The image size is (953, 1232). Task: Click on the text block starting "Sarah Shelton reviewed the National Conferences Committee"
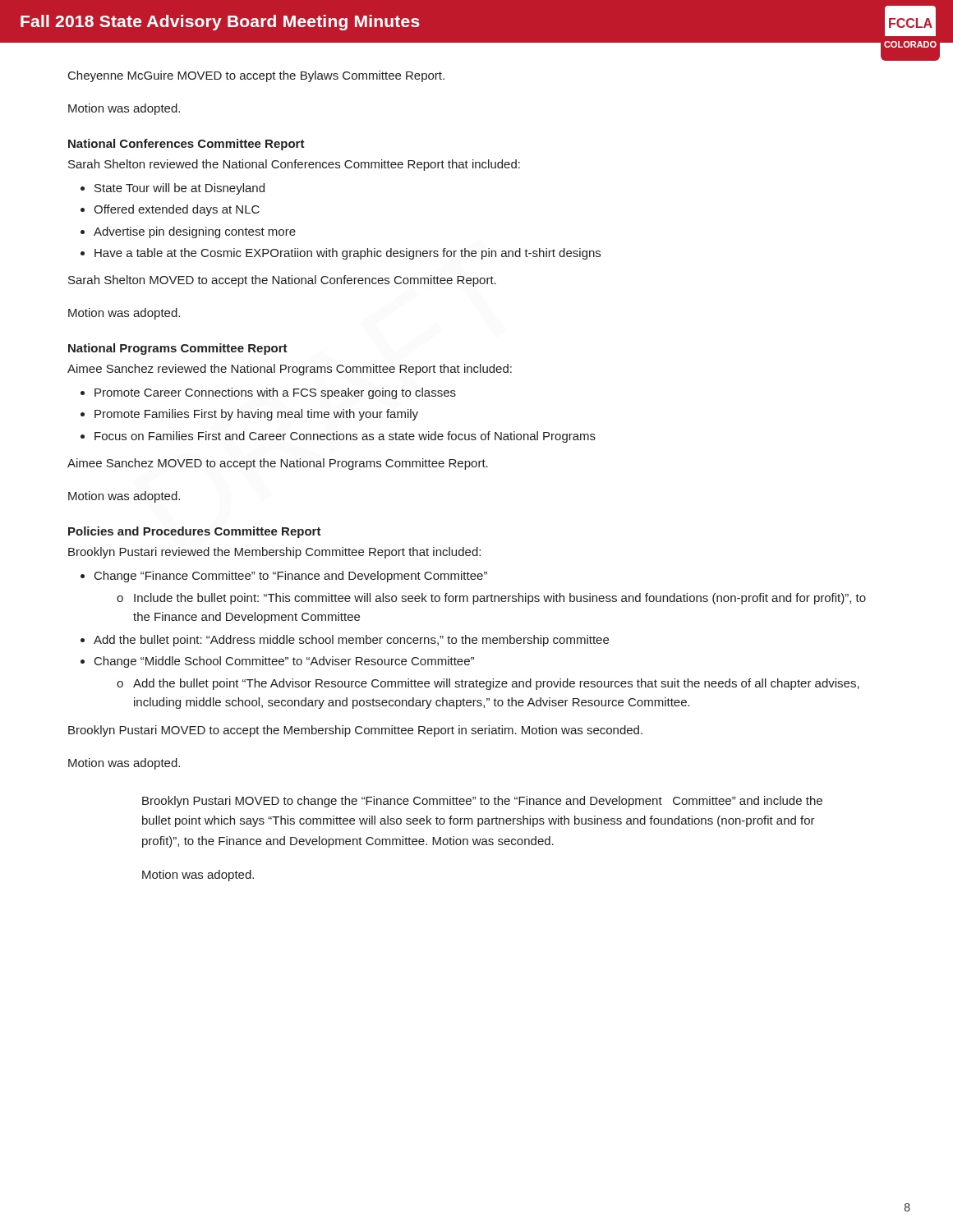(294, 164)
